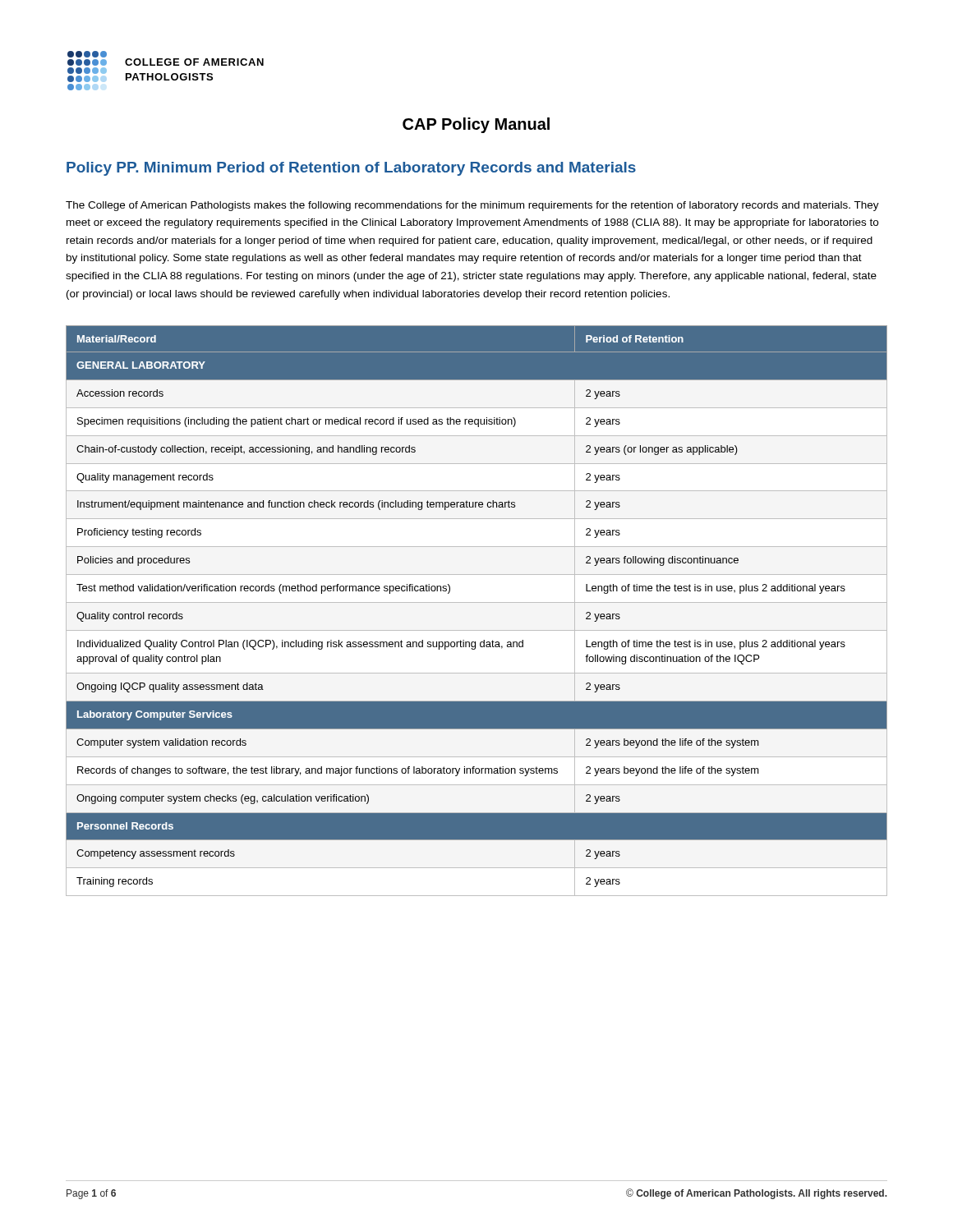Image resolution: width=953 pixels, height=1232 pixels.
Task: Click on the block starting "Policy PP. Minimum Period of Retention of Laboratory"
Action: pos(351,167)
